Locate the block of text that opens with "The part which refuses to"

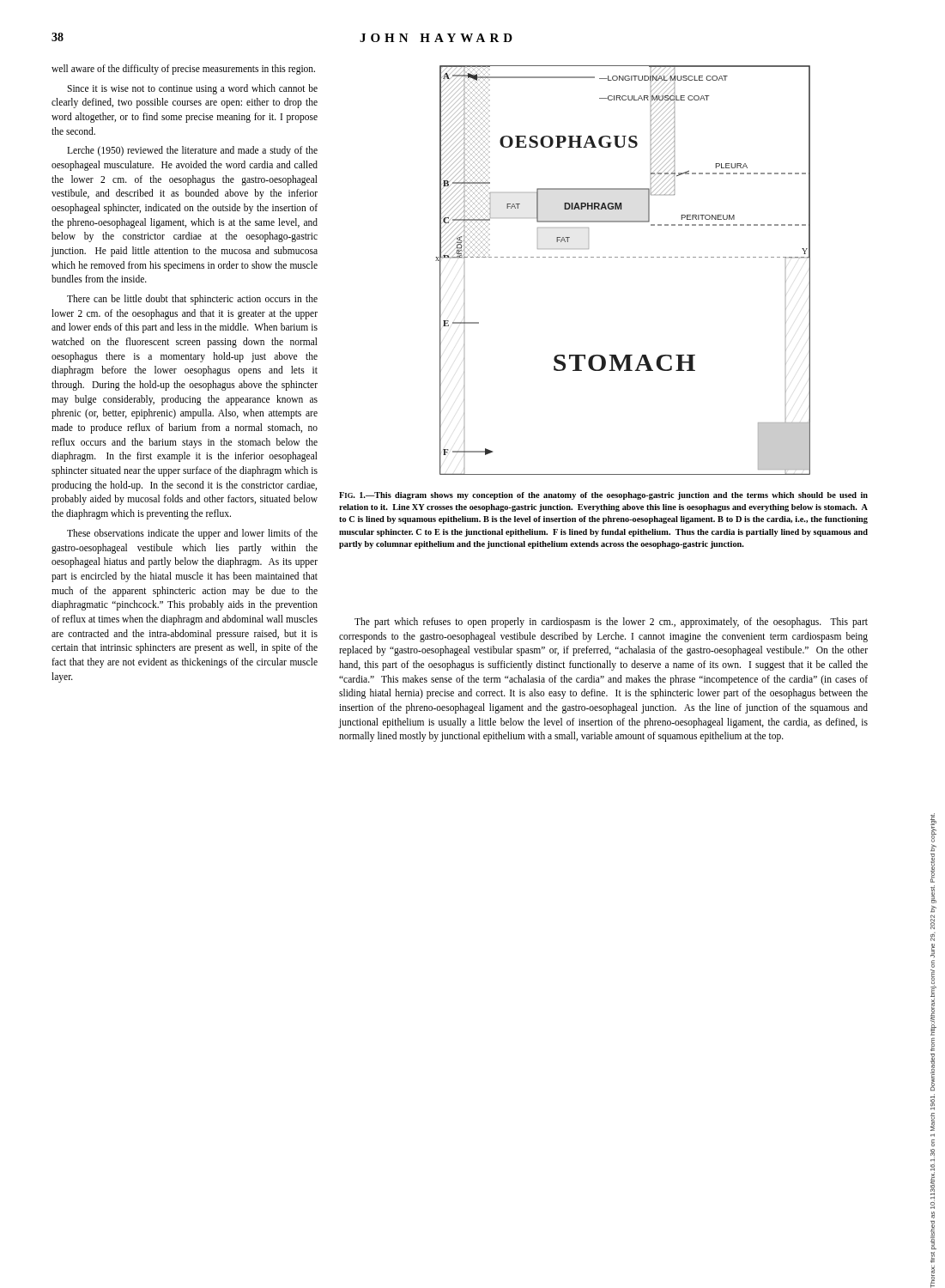[603, 679]
